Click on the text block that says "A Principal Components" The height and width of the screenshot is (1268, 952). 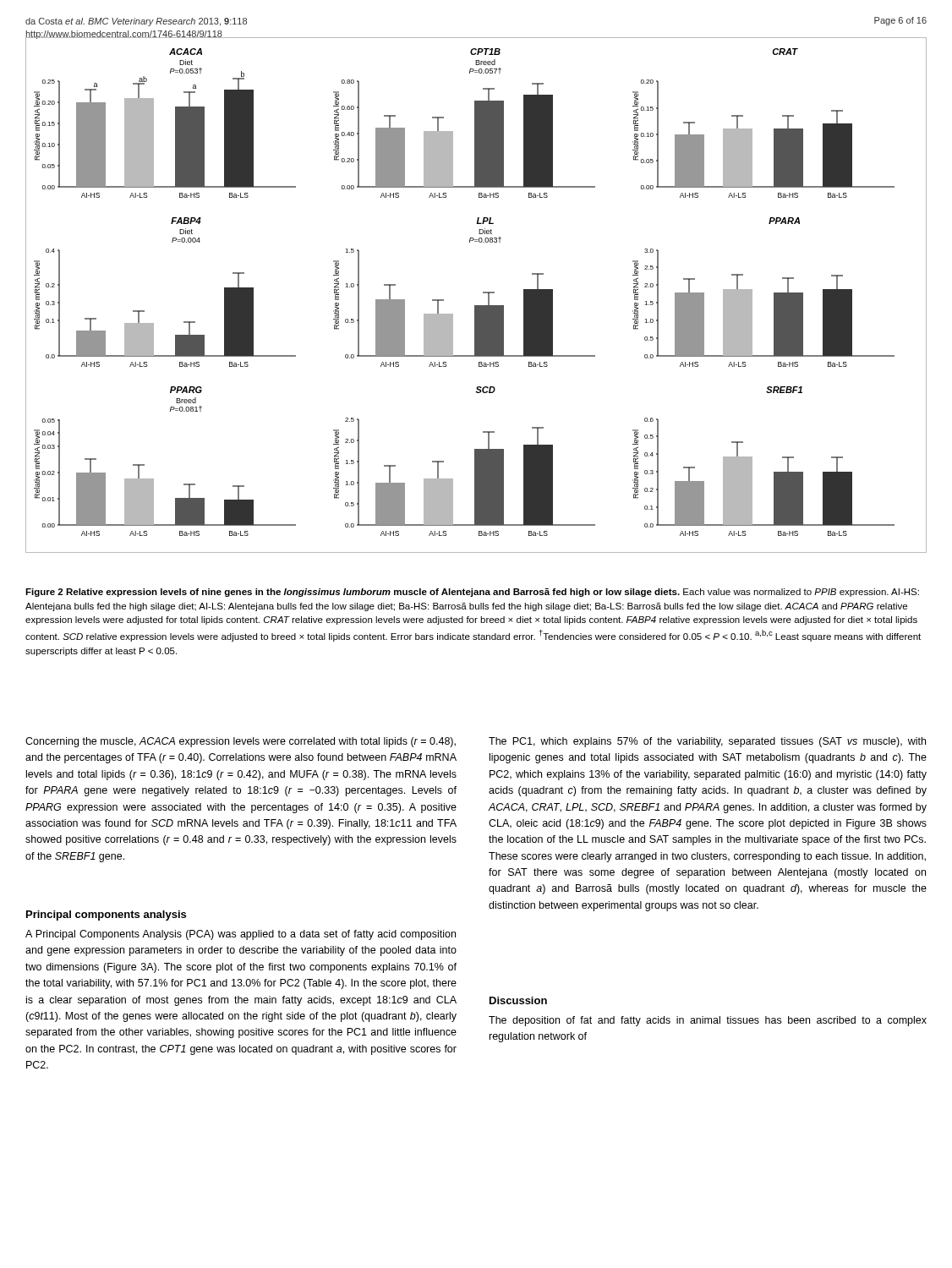pyautogui.click(x=241, y=1000)
